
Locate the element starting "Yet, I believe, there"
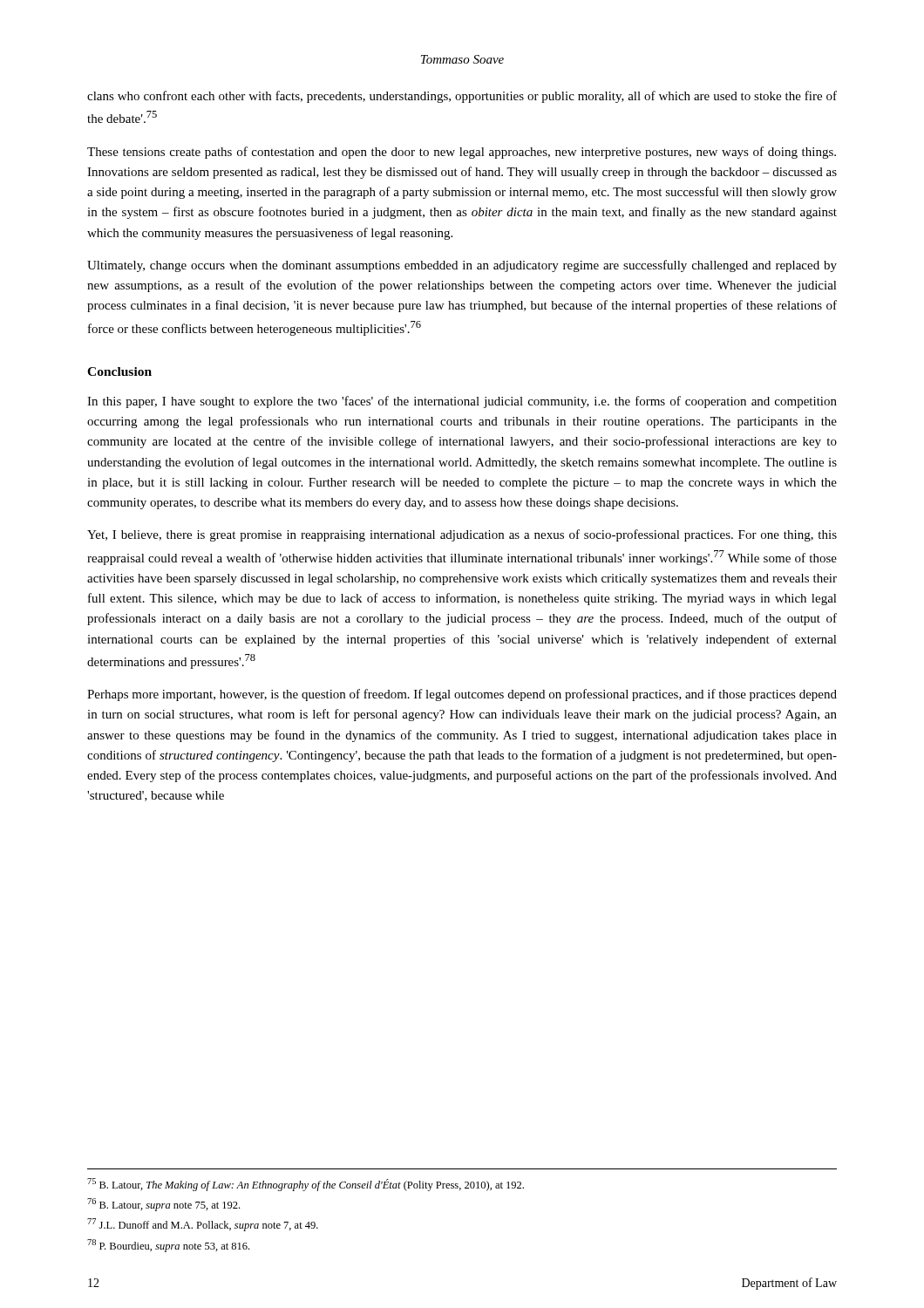point(462,598)
